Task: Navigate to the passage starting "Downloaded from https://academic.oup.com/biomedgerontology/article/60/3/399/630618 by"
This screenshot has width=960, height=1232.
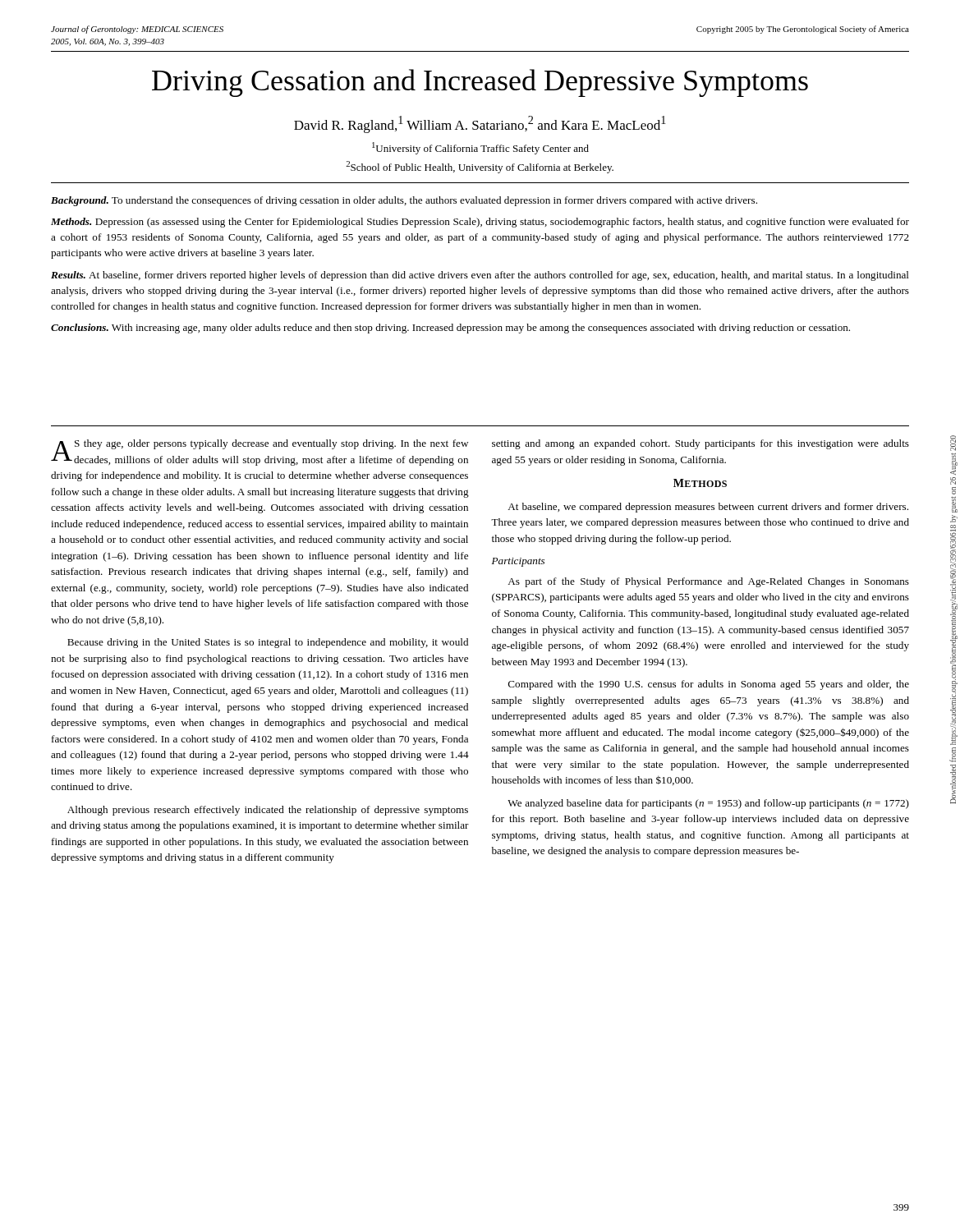Action: tap(953, 620)
